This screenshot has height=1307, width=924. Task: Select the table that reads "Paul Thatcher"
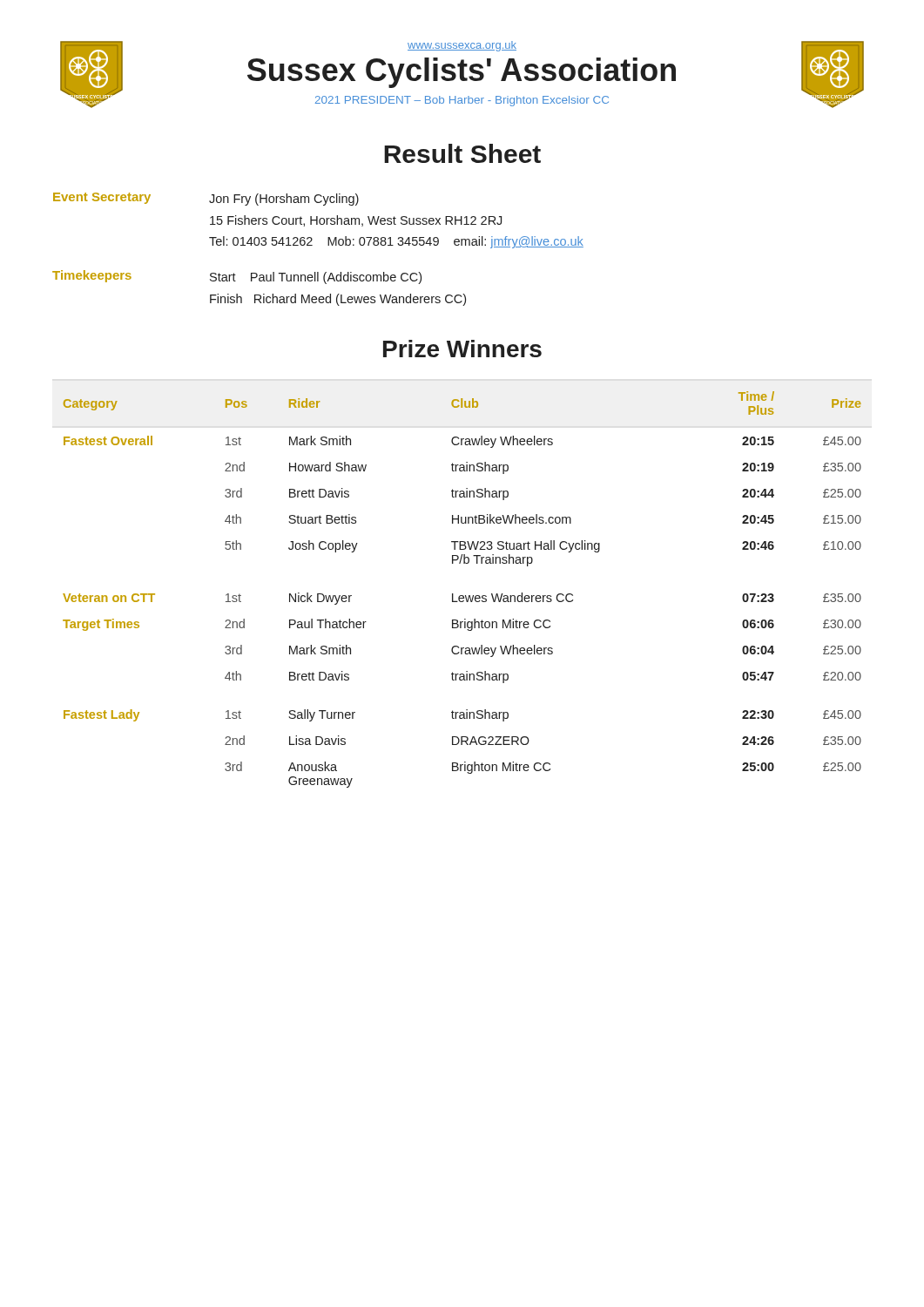pos(462,587)
